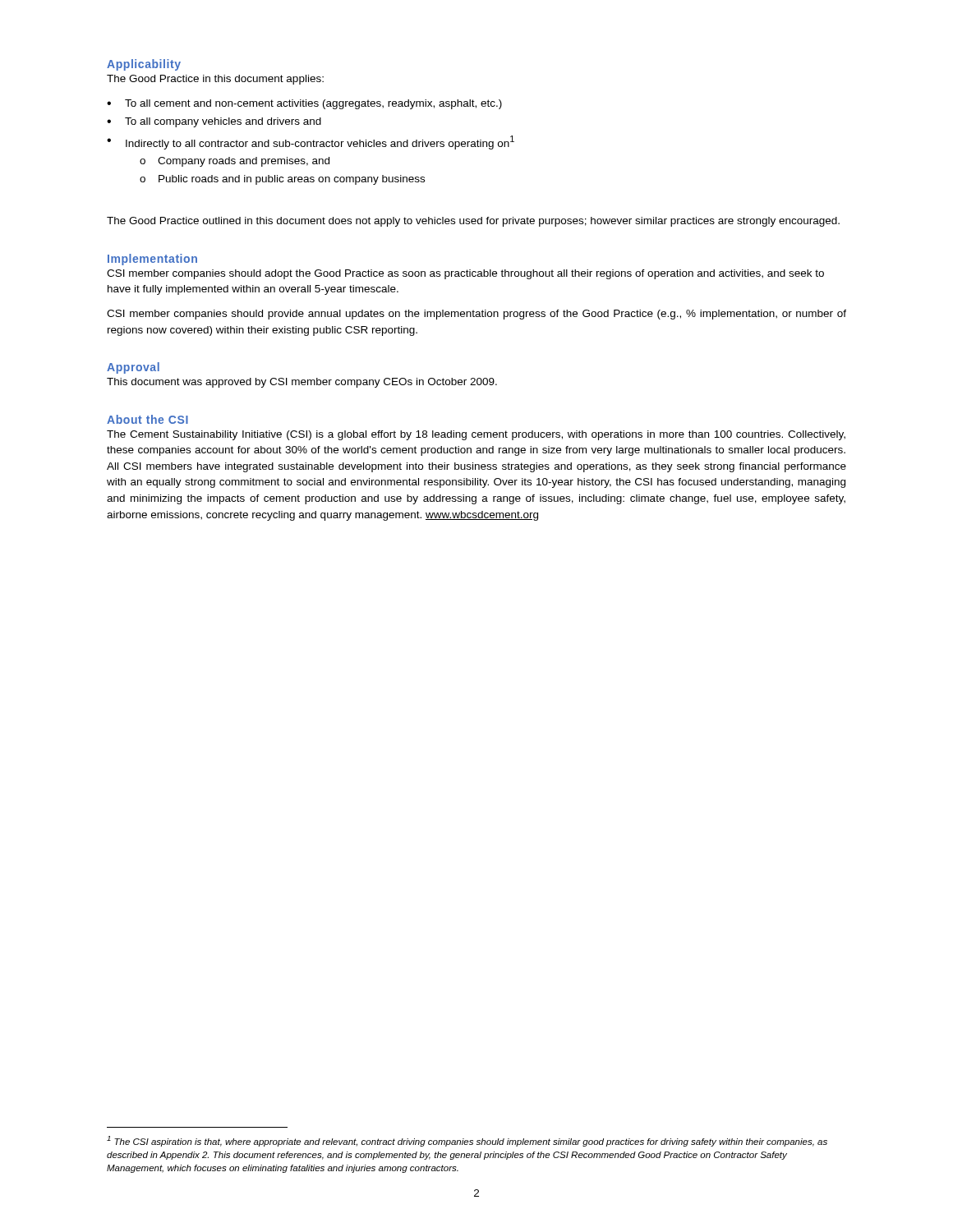Find the text block that says "The Good Practice outlined in"

tap(474, 221)
